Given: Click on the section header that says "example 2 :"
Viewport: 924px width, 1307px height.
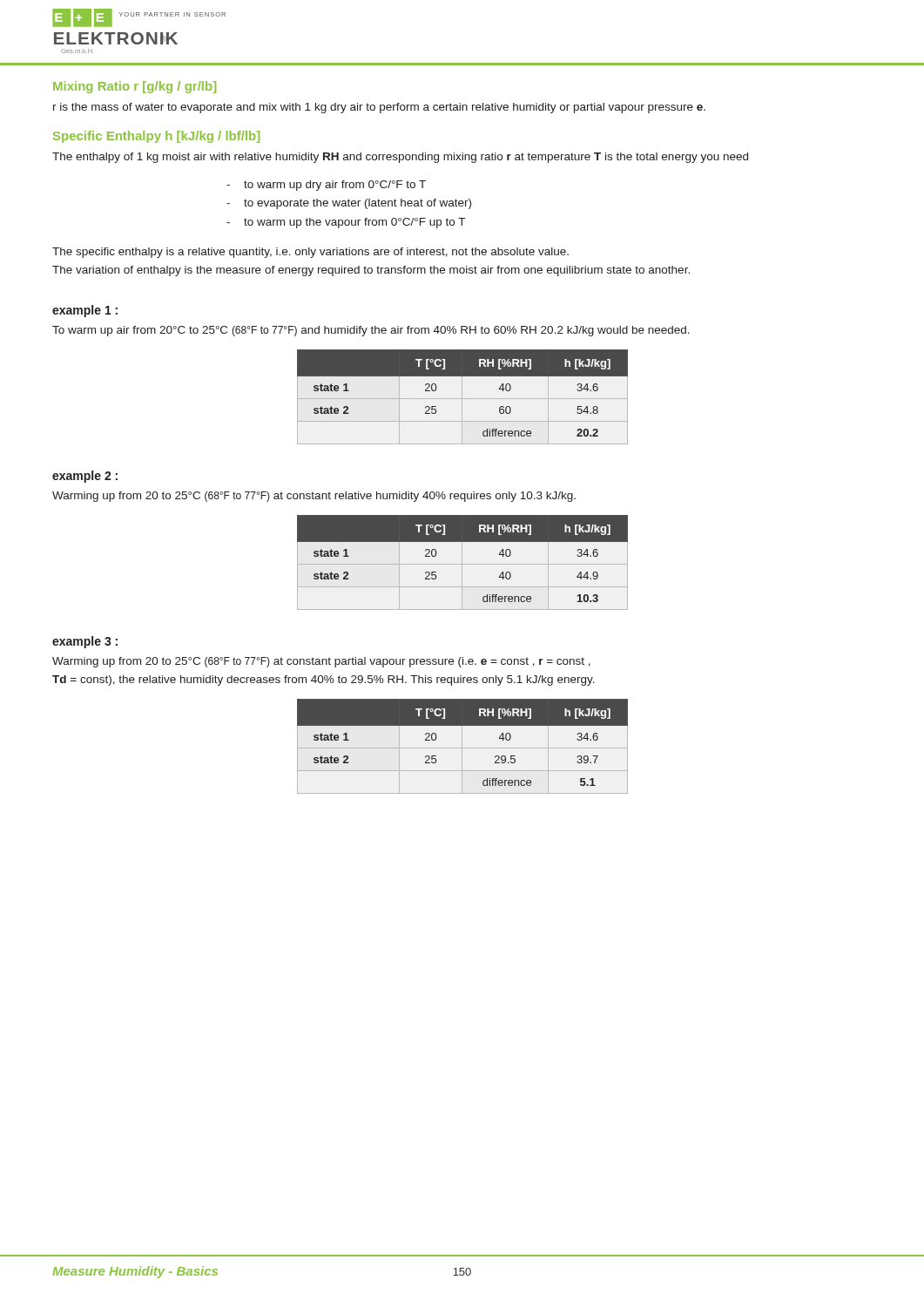Looking at the screenshot, I should pyautogui.click(x=85, y=476).
